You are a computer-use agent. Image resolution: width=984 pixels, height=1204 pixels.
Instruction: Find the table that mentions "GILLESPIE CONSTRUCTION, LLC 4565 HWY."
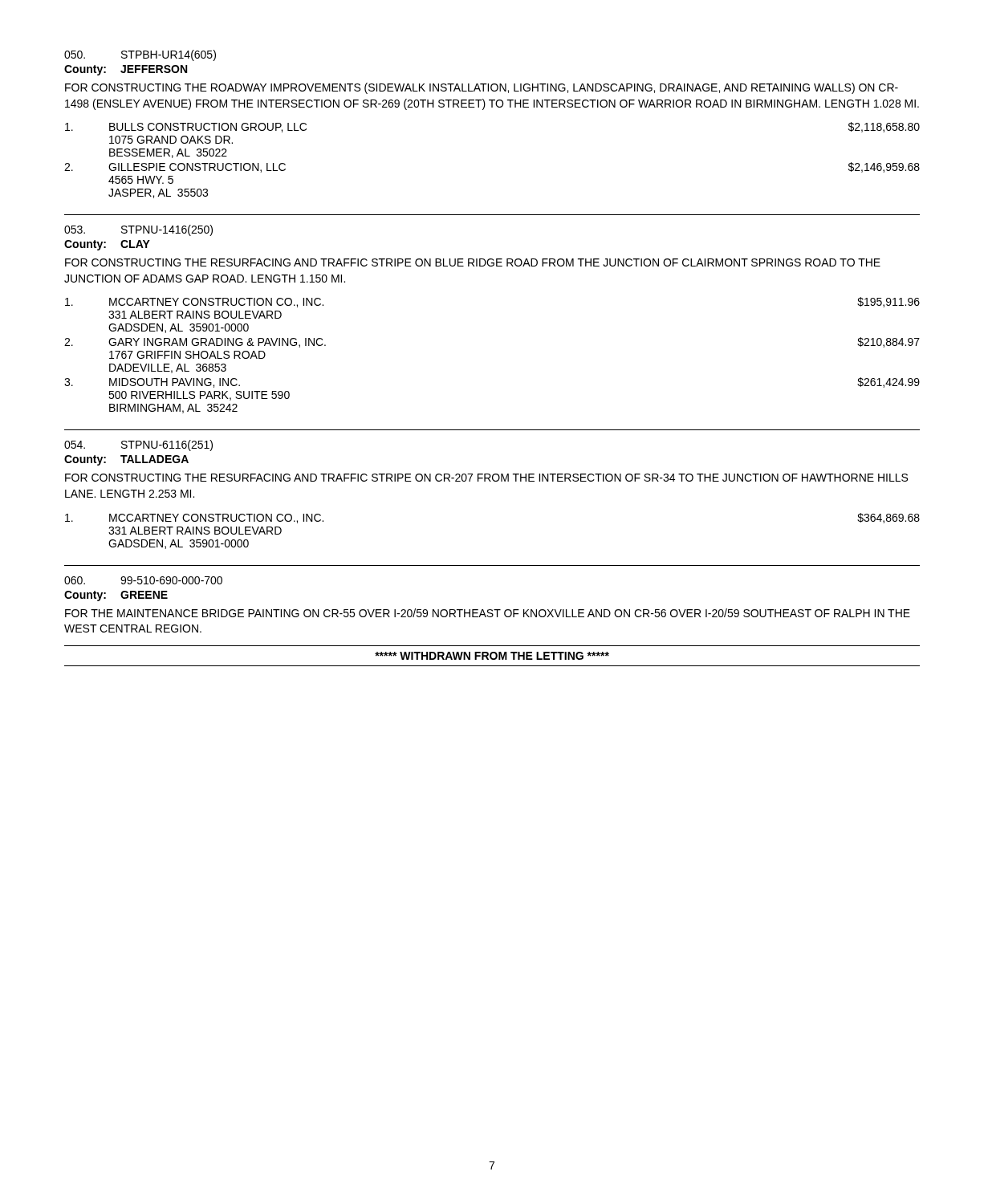point(492,160)
